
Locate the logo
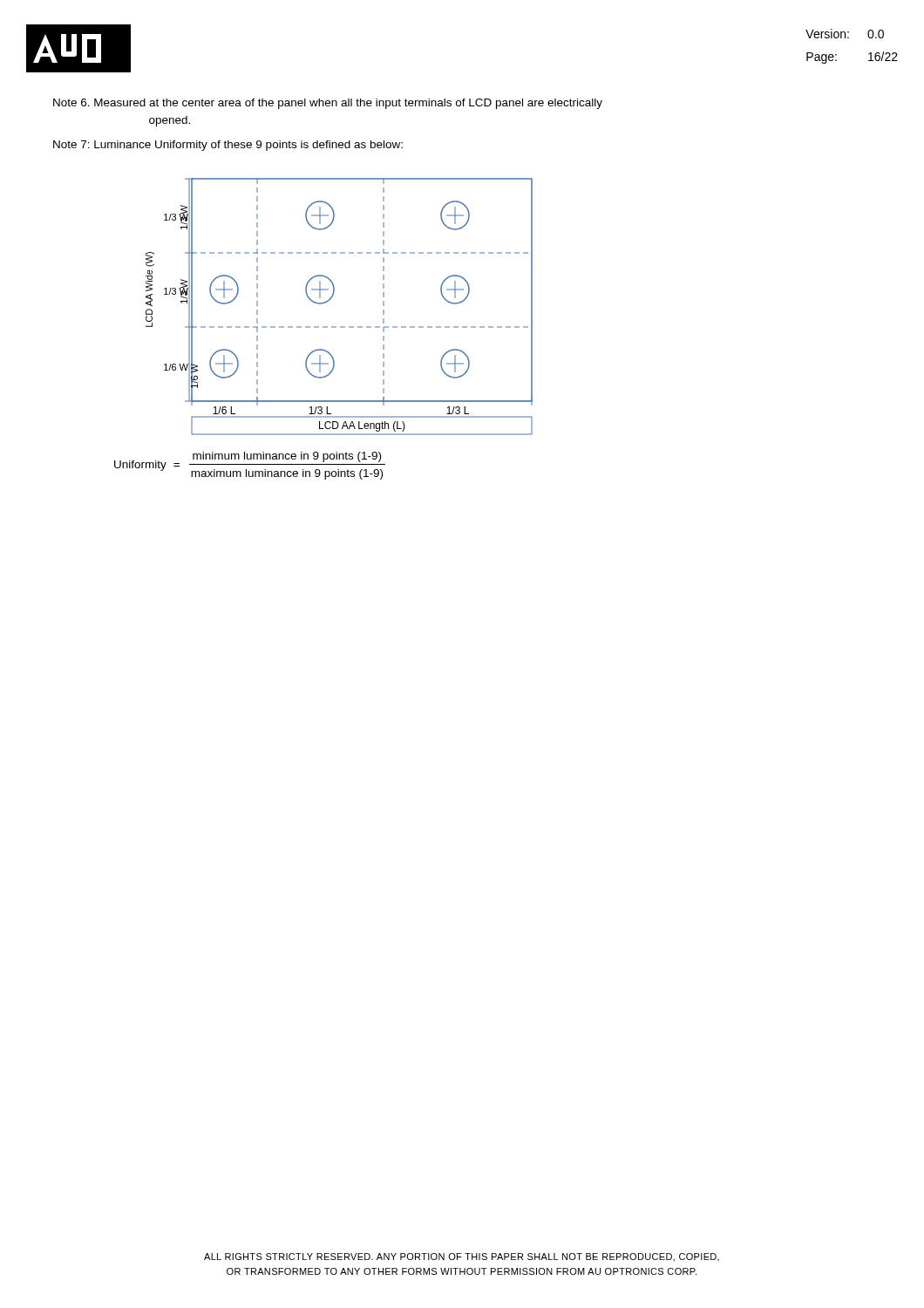click(83, 50)
